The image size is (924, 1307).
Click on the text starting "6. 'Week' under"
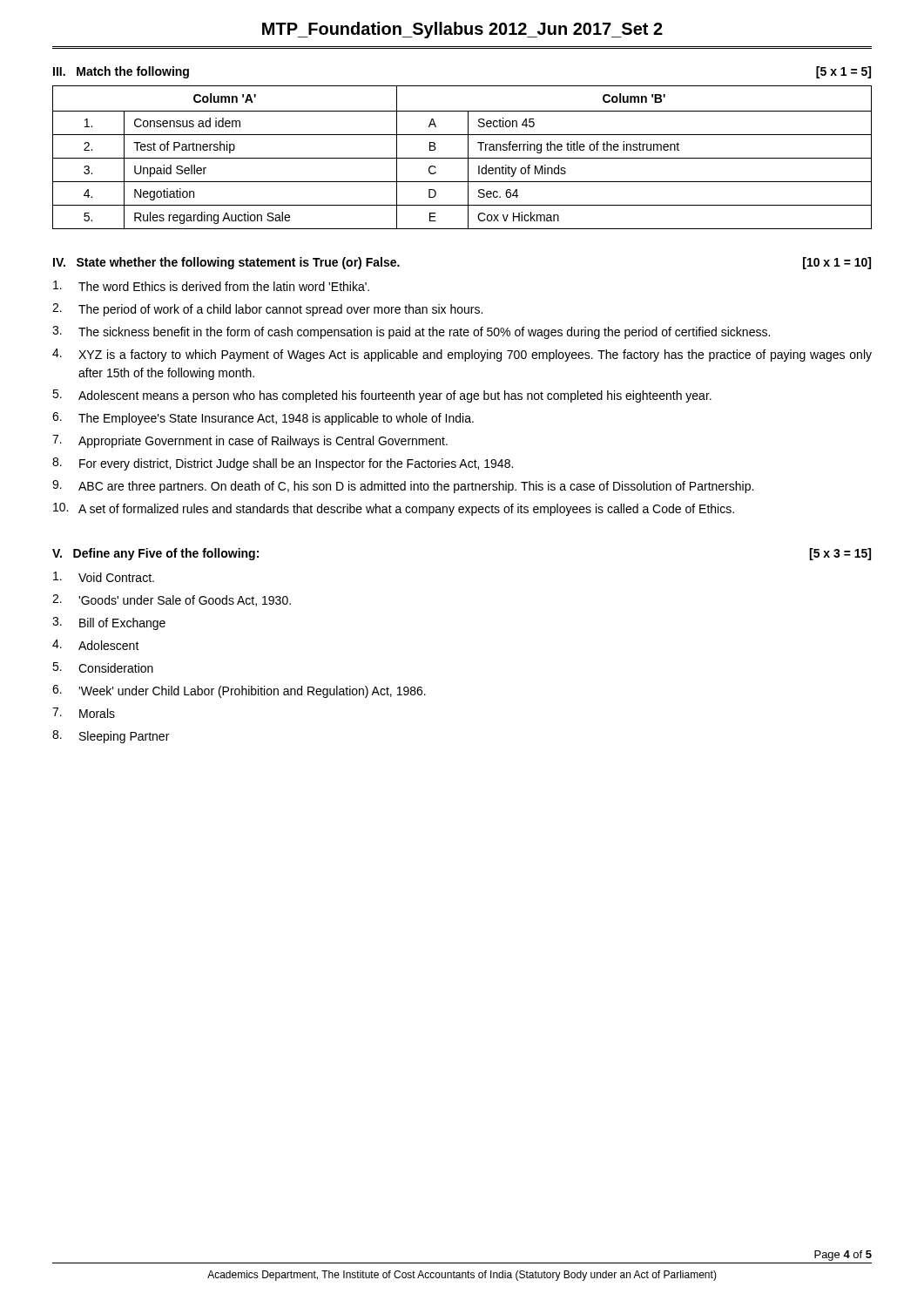tap(239, 691)
